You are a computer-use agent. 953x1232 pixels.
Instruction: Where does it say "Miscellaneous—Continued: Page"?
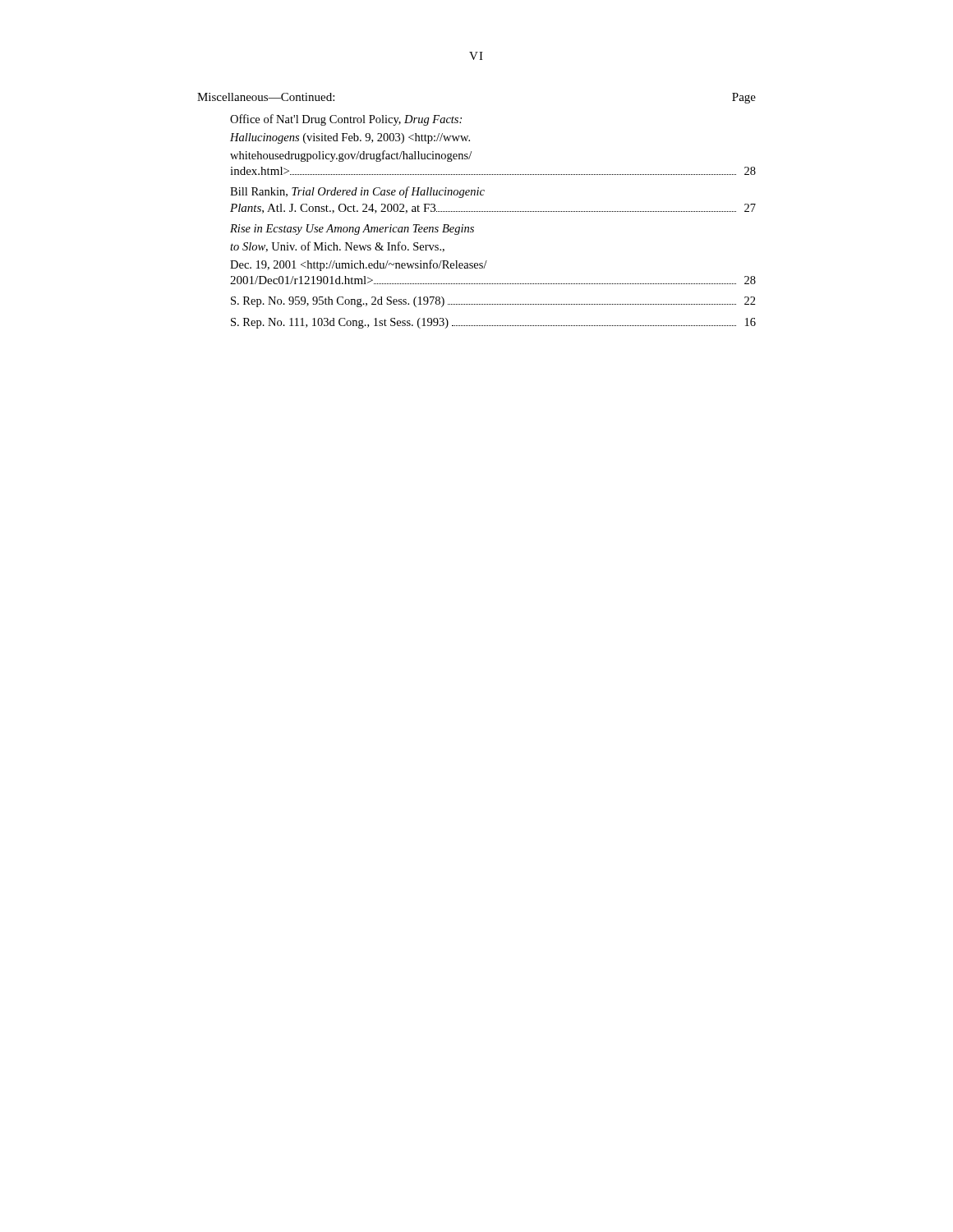(x=273, y=98)
